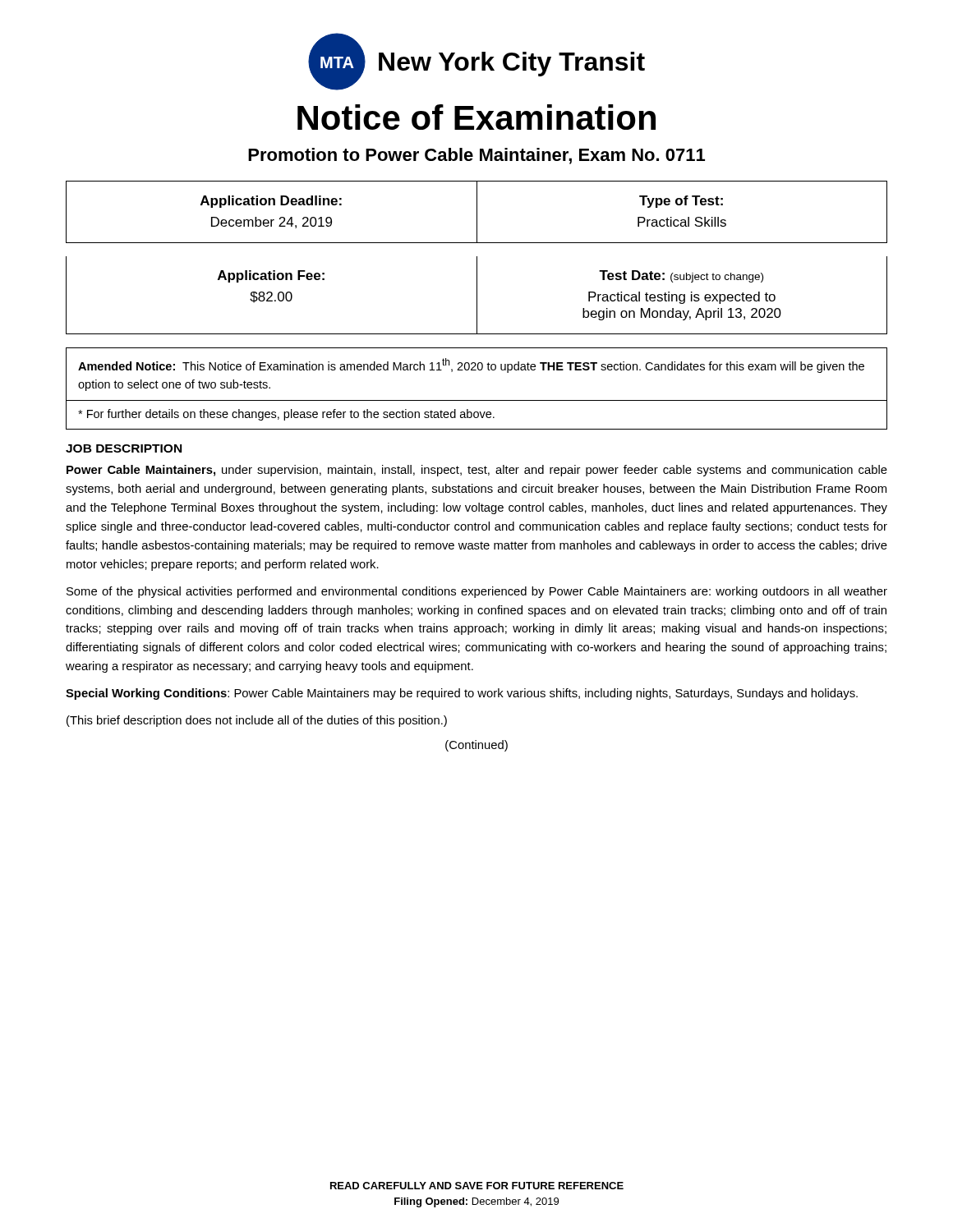Navigate to the element starting "JOB DESCRIPTION"
Screen dimensions: 1232x953
click(124, 448)
